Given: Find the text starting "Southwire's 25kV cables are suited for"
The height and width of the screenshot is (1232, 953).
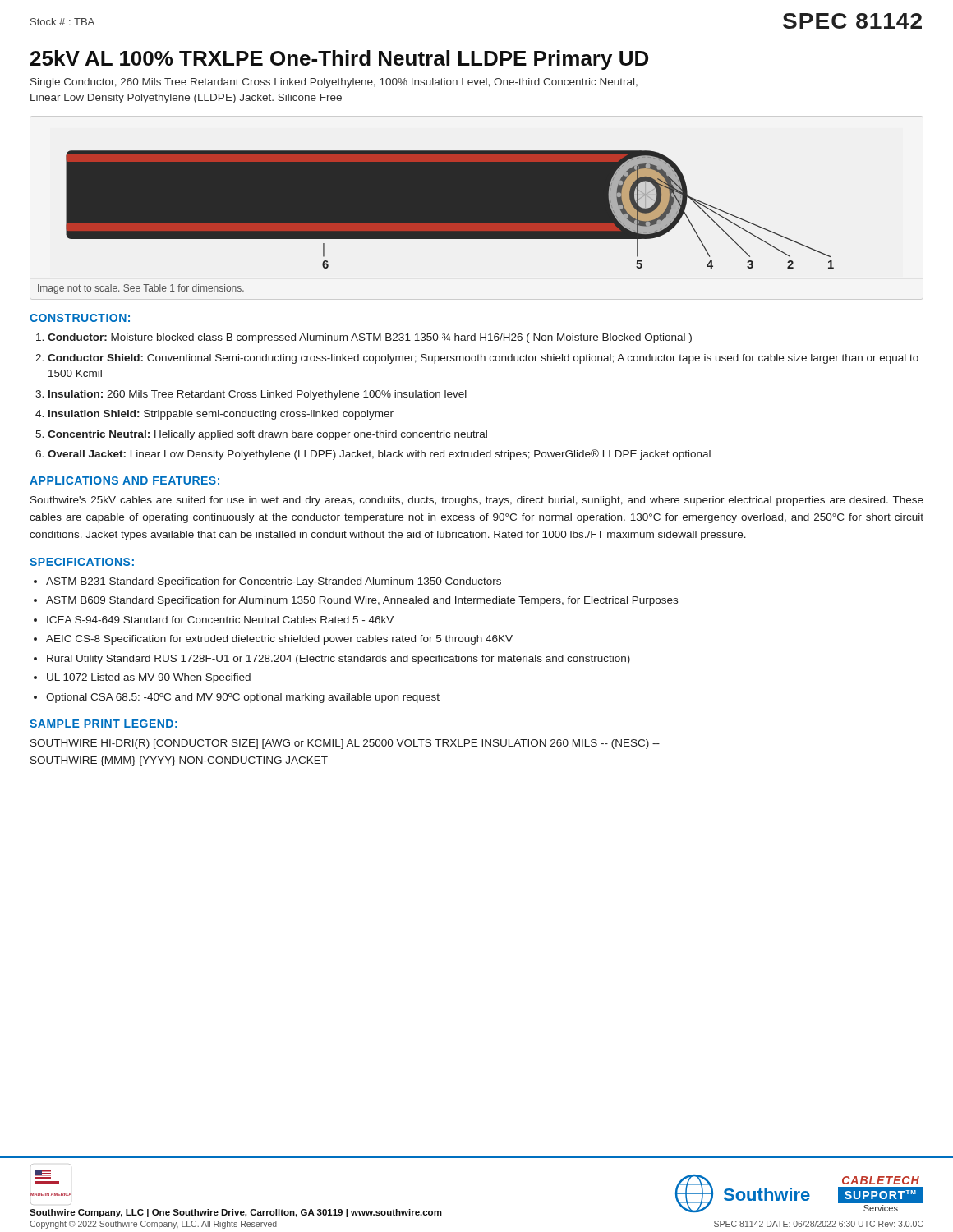Looking at the screenshot, I should coord(476,517).
